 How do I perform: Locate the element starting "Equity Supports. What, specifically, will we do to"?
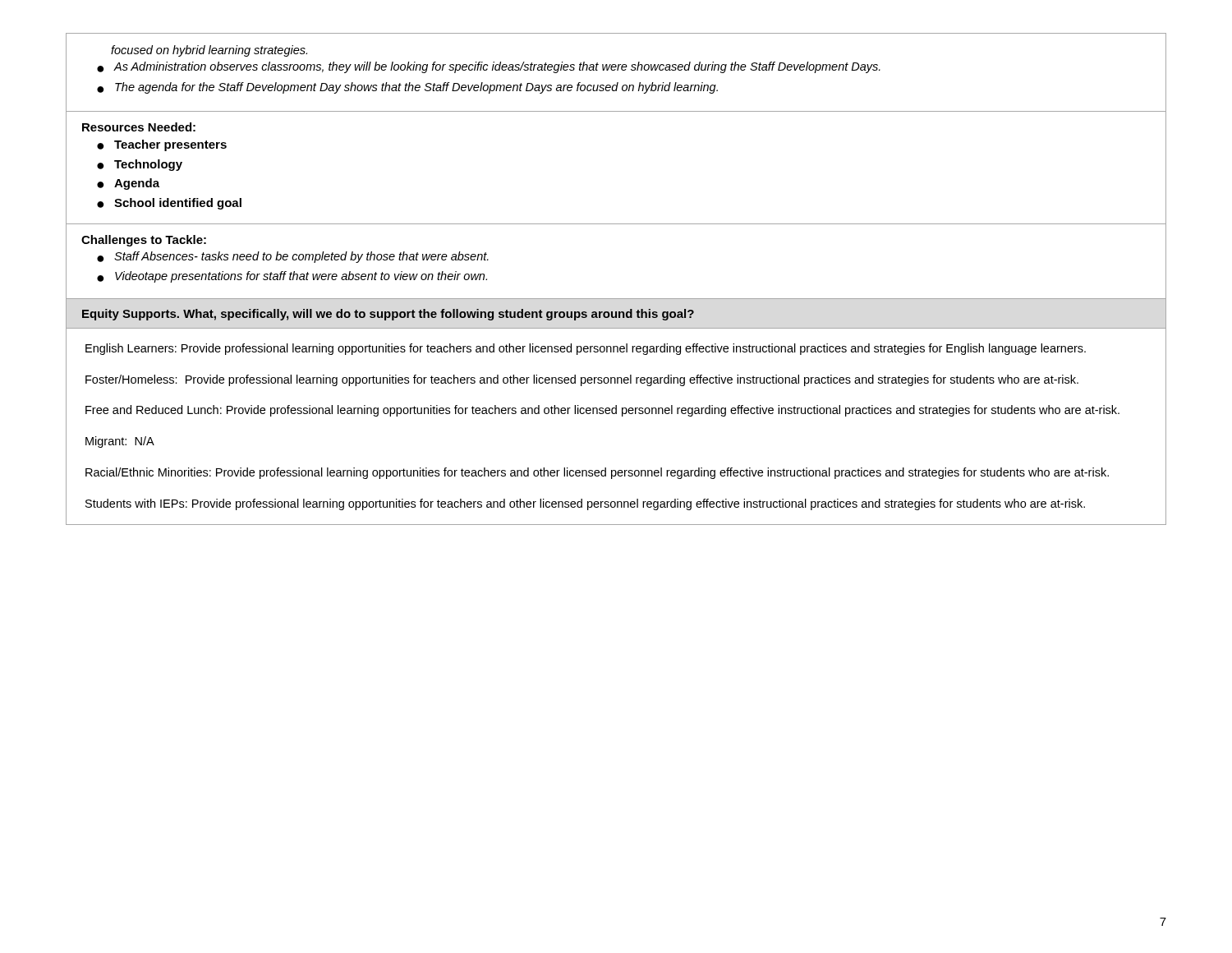point(388,313)
